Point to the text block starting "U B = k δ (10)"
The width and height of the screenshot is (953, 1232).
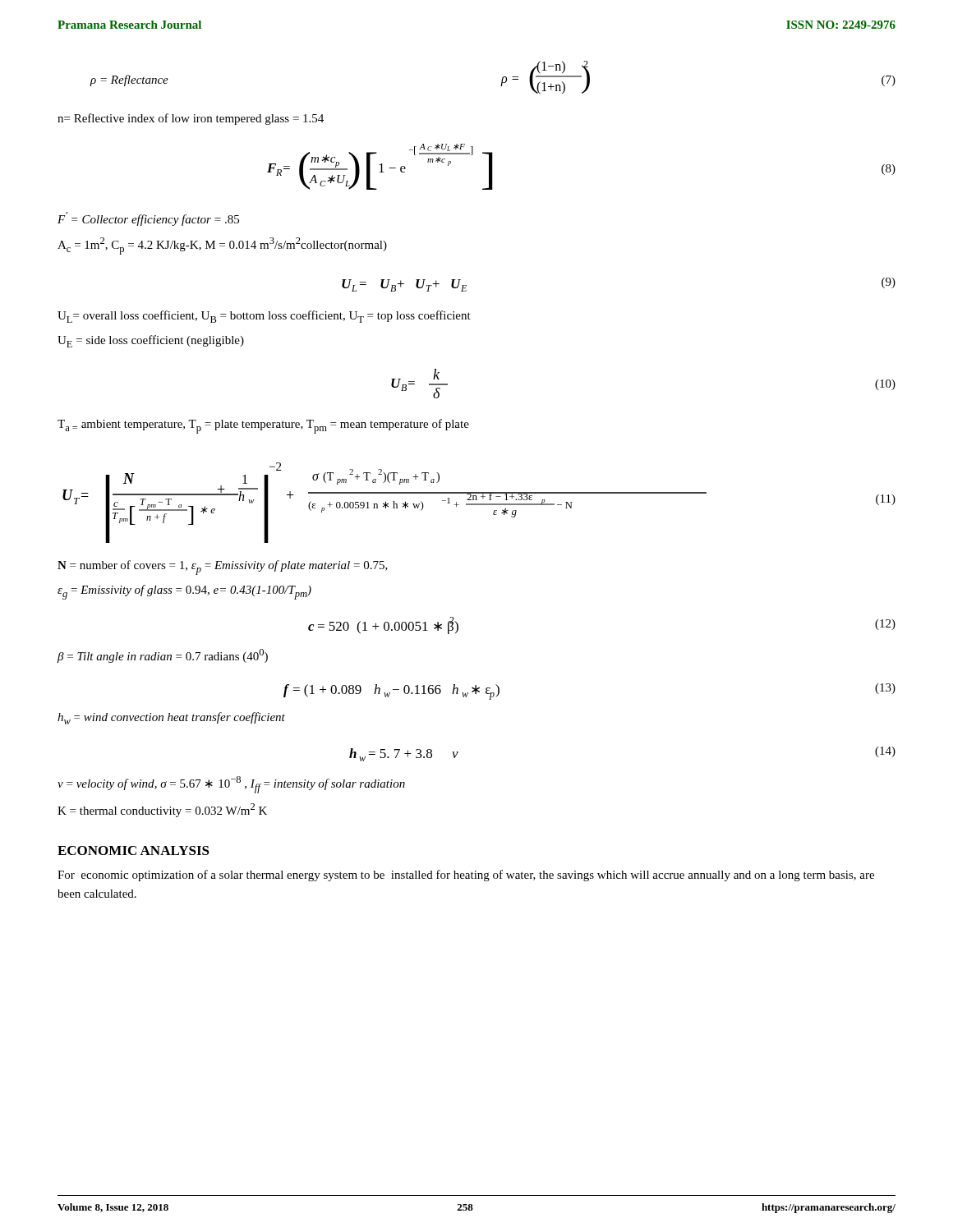click(x=438, y=384)
